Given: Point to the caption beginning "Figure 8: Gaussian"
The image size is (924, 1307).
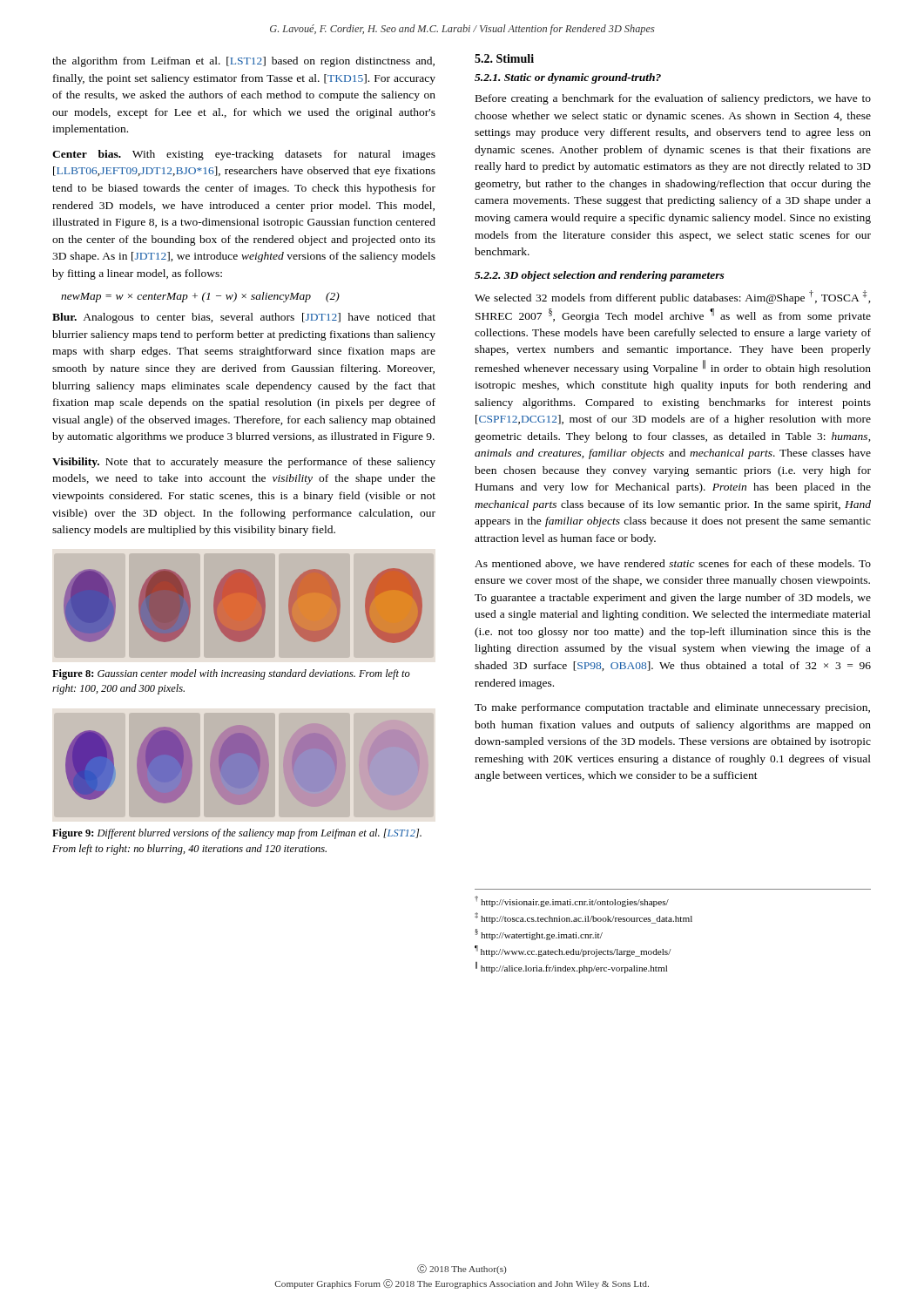Looking at the screenshot, I should (231, 681).
